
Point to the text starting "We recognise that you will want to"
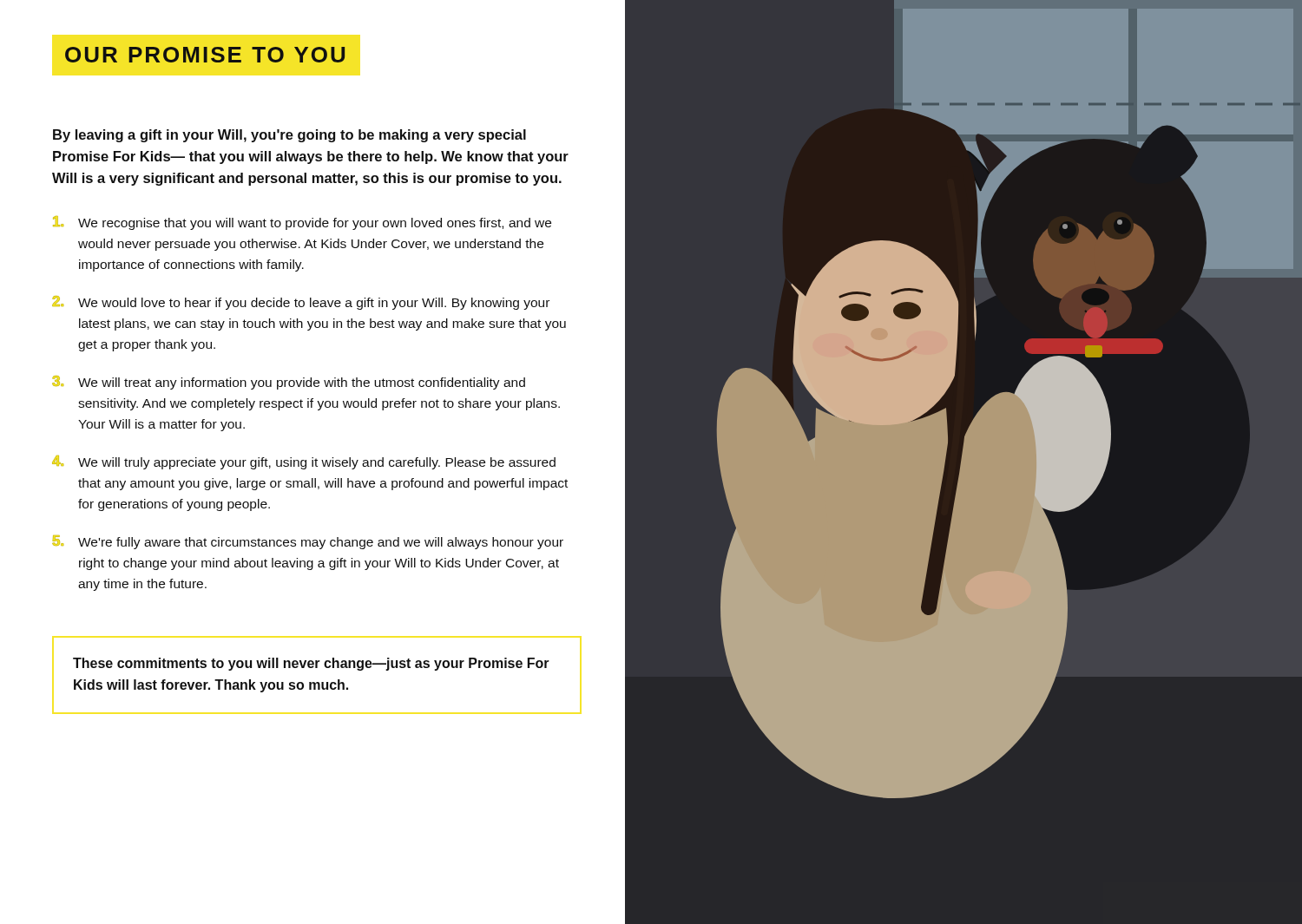(x=317, y=244)
